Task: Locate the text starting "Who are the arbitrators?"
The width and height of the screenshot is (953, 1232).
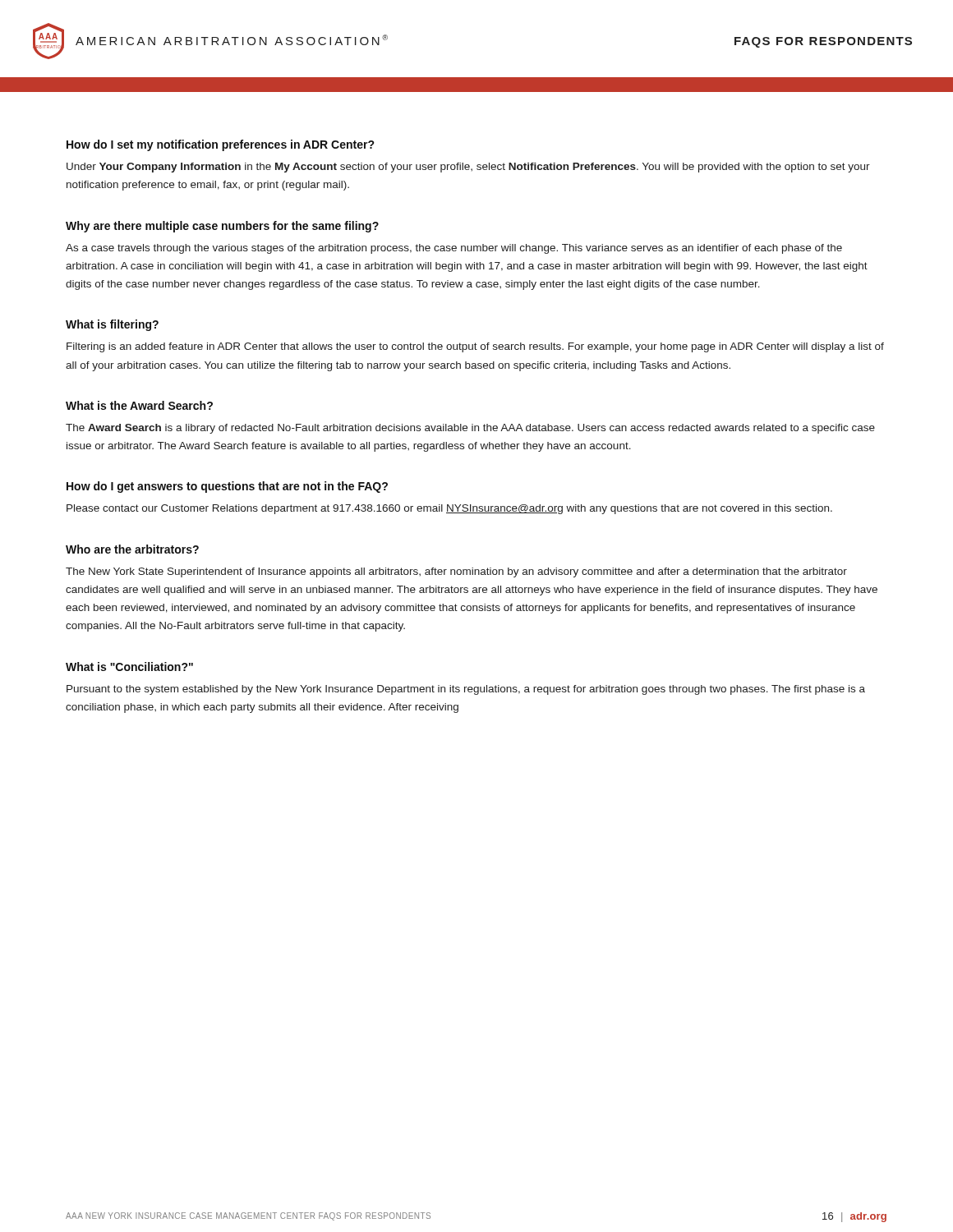Action: 133,549
